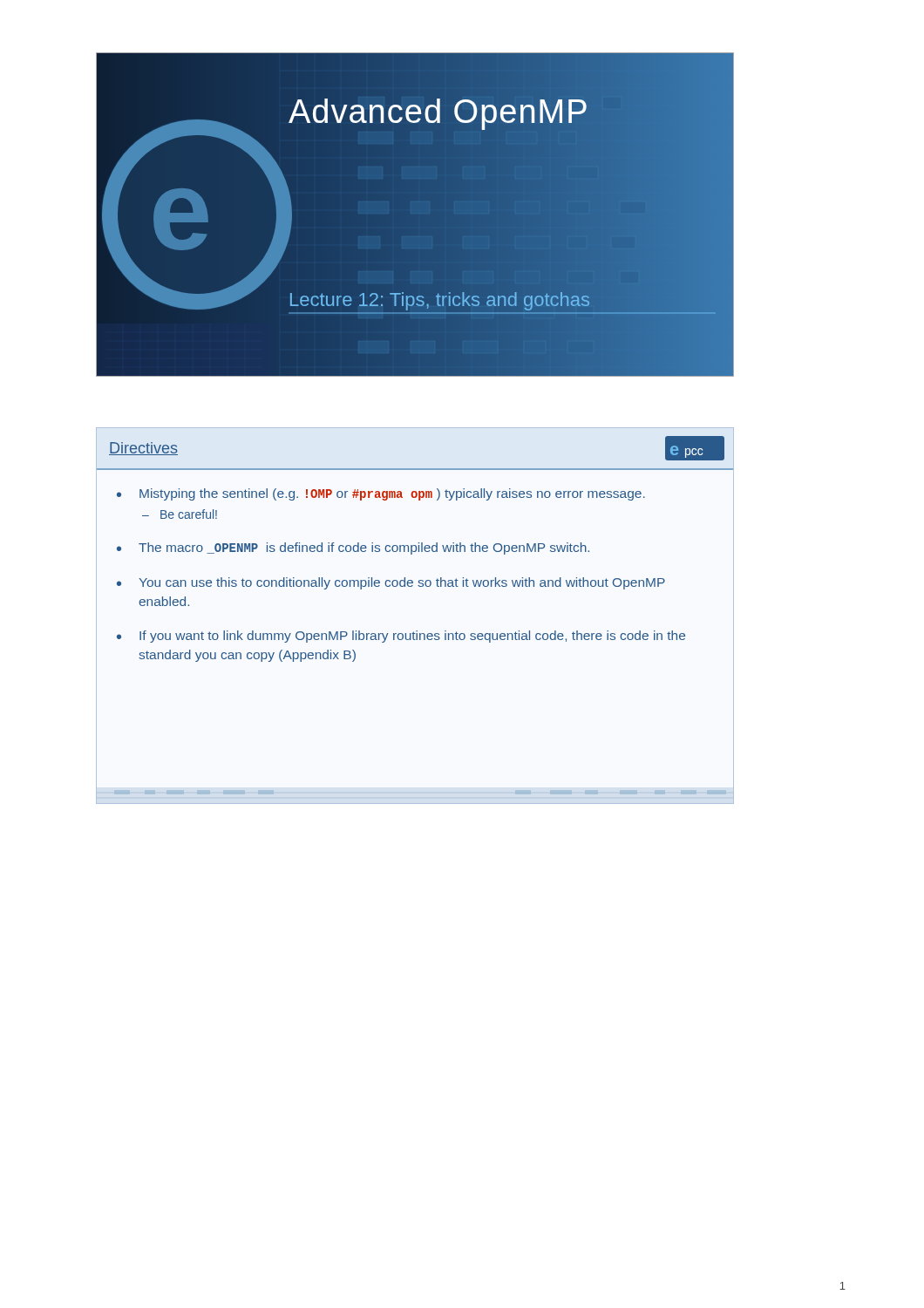The width and height of the screenshot is (924, 1308).
Task: Click a section header
Action: pos(143,448)
